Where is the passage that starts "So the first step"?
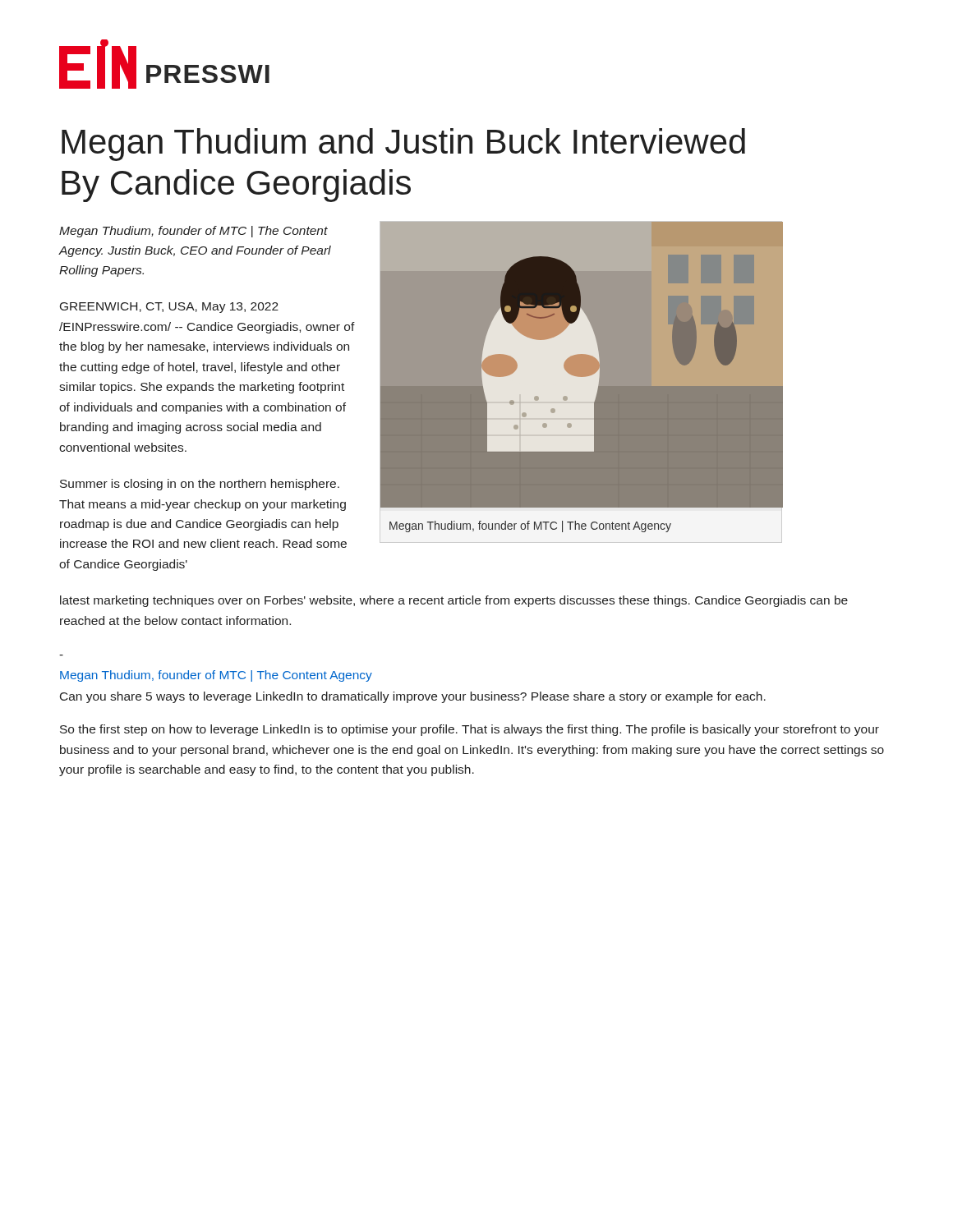Image resolution: width=953 pixels, height=1232 pixels. pos(476,750)
